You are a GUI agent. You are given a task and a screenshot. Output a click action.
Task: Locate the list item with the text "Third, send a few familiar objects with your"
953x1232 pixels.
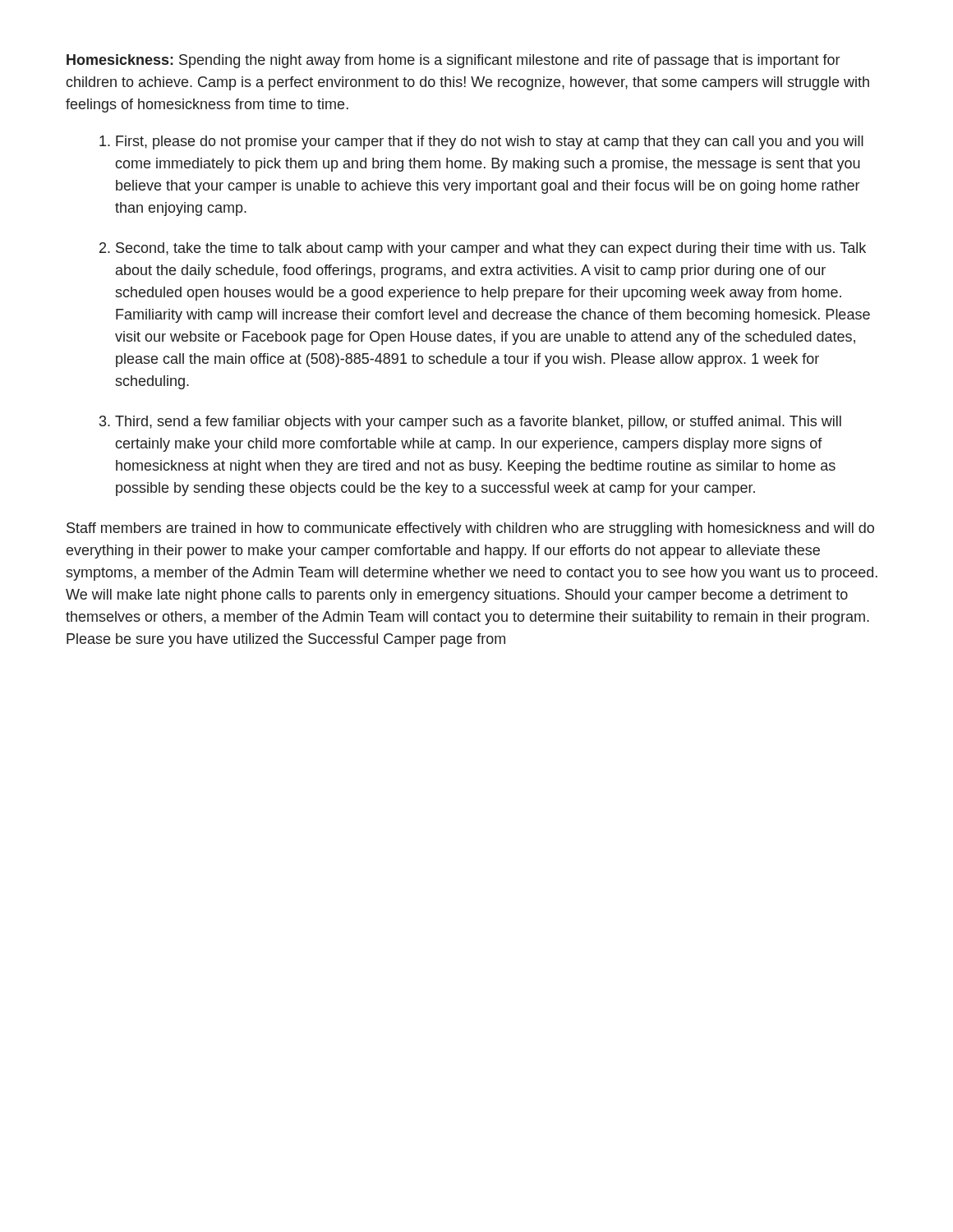click(478, 455)
